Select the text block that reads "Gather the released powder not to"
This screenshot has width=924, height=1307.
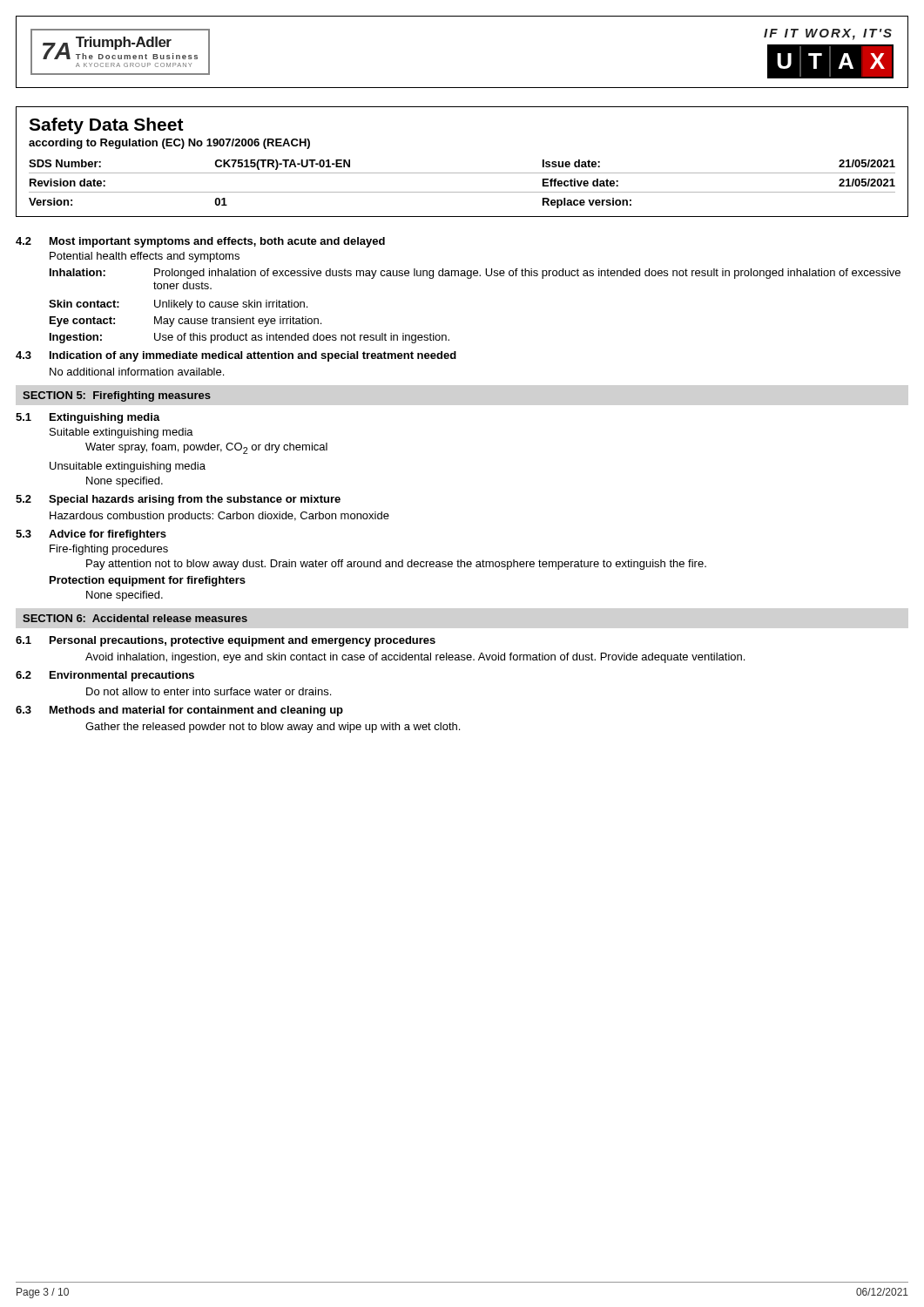point(273,726)
